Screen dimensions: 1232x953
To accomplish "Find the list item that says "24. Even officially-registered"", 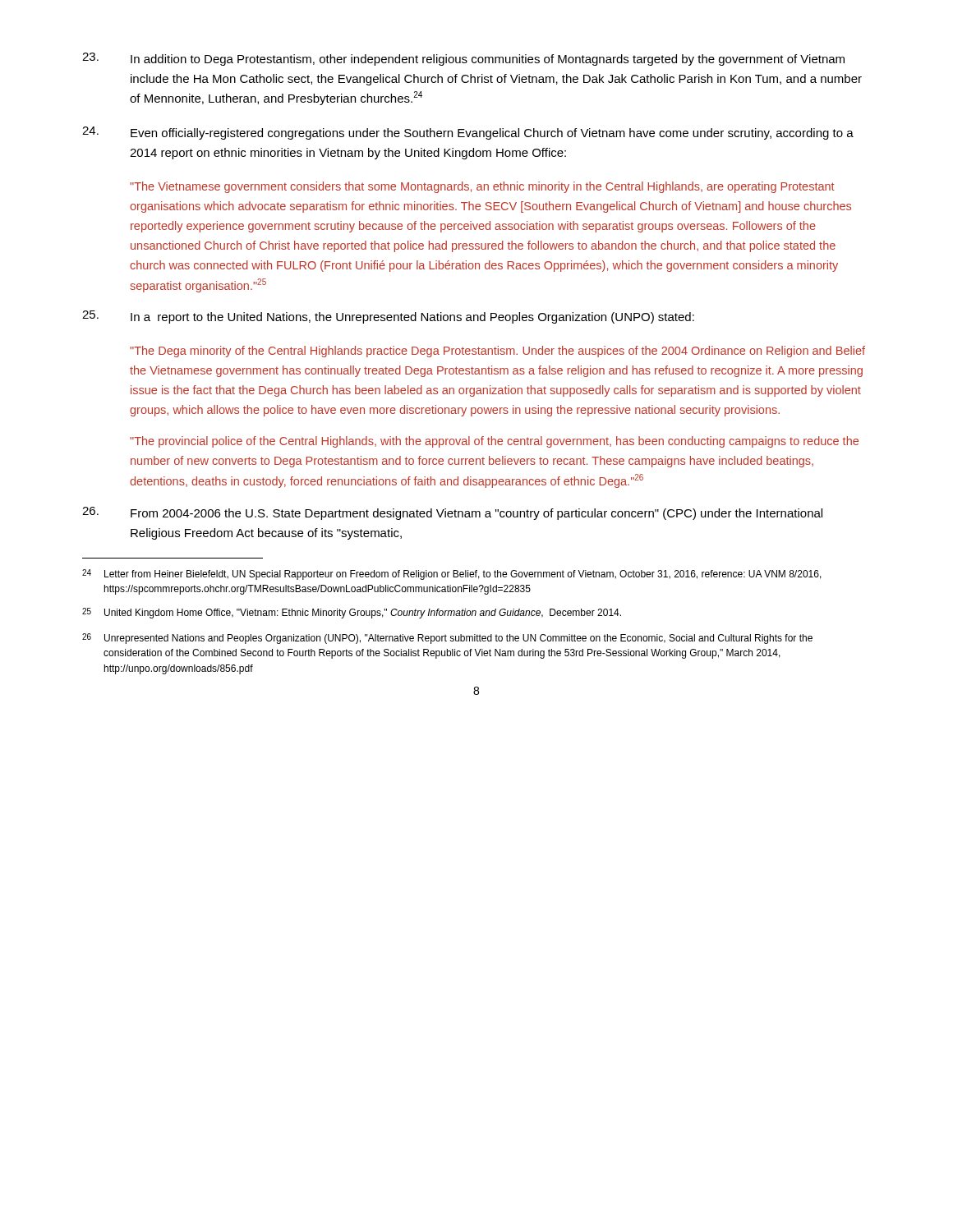I will pyautogui.click(x=476, y=143).
